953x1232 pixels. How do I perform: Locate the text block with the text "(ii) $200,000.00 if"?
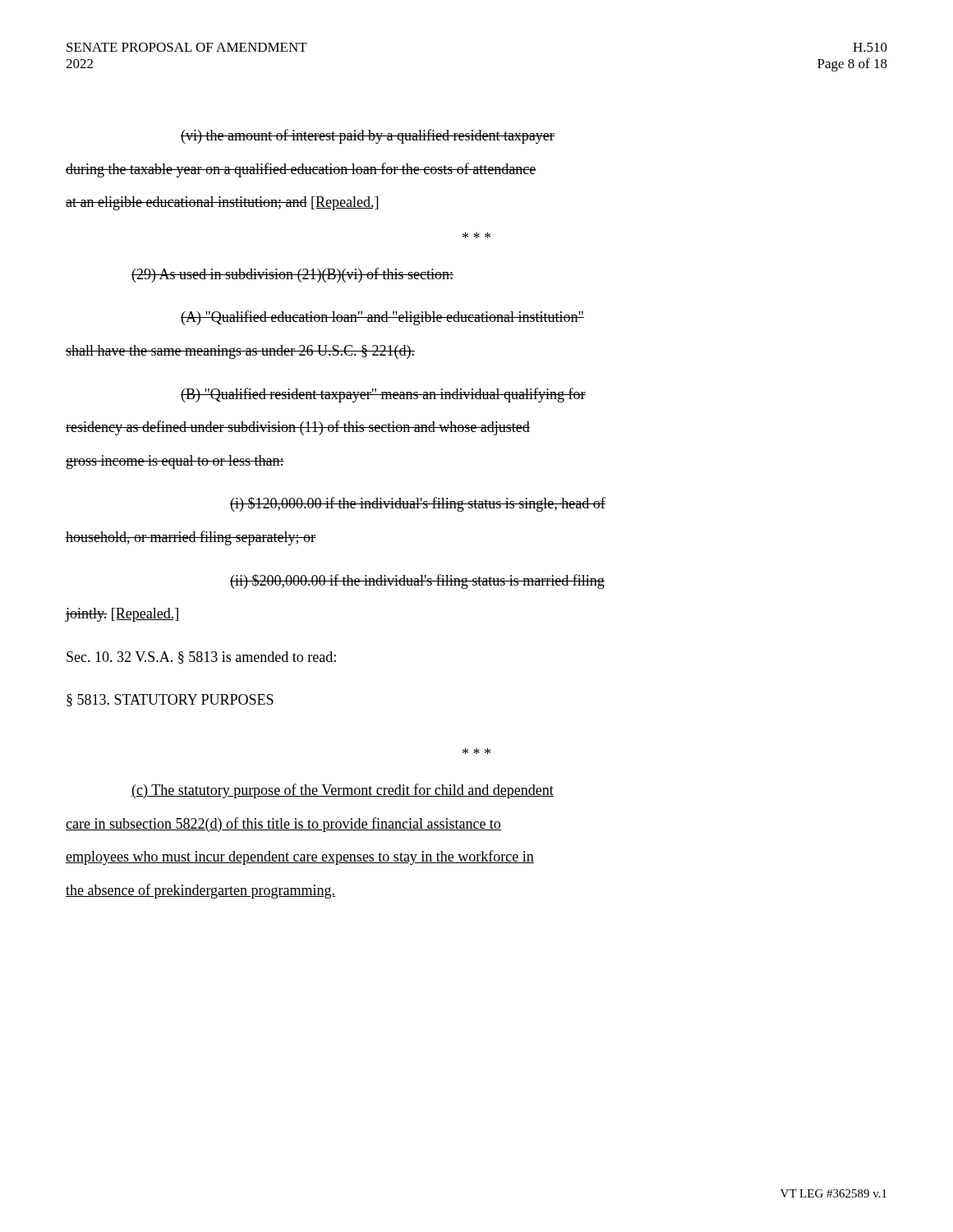pyautogui.click(x=417, y=580)
